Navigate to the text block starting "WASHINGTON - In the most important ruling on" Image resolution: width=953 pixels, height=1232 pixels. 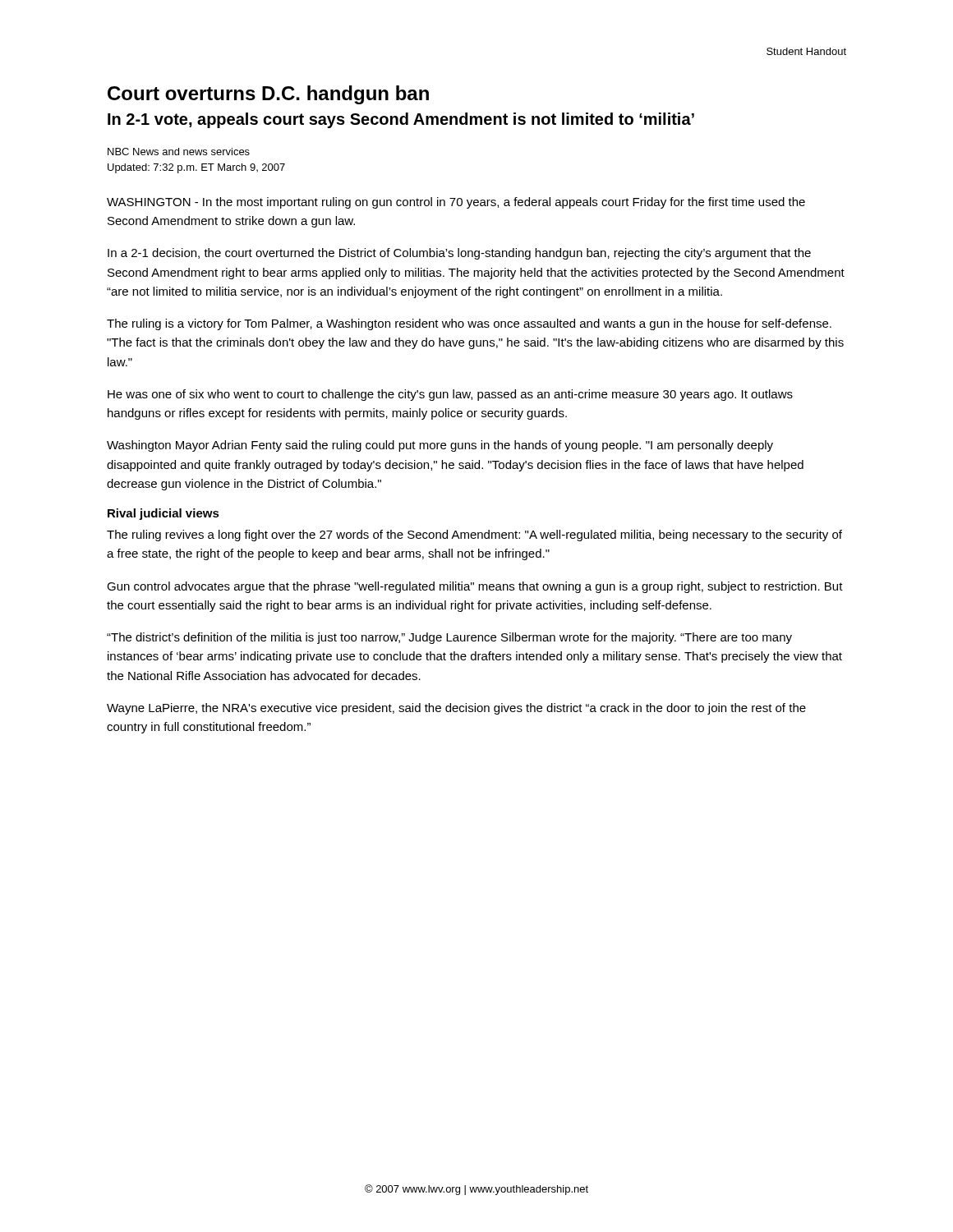pos(456,211)
